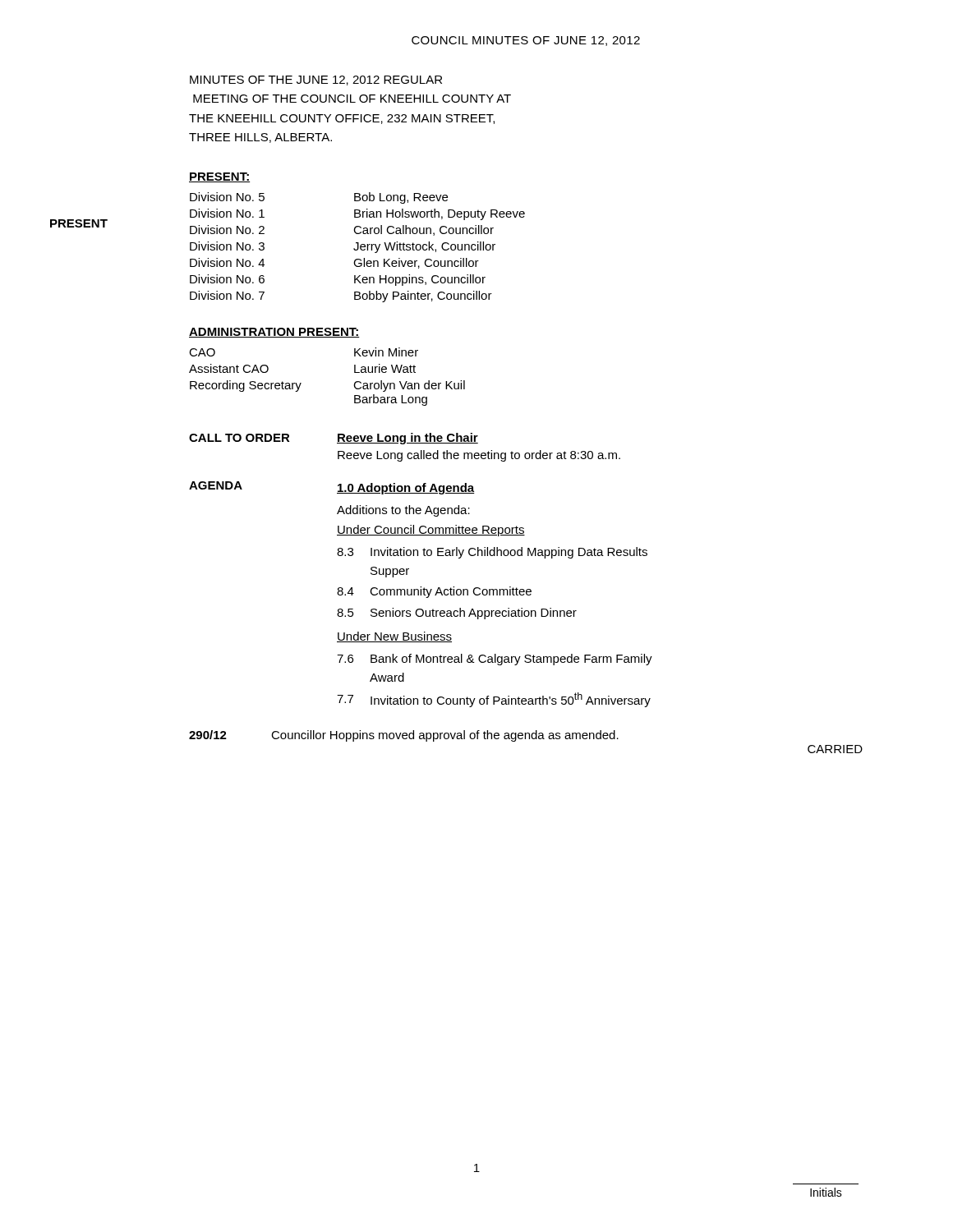Viewport: 953px width, 1232px height.
Task: Point to the region starting "Reeve Long in"
Action: [600, 446]
